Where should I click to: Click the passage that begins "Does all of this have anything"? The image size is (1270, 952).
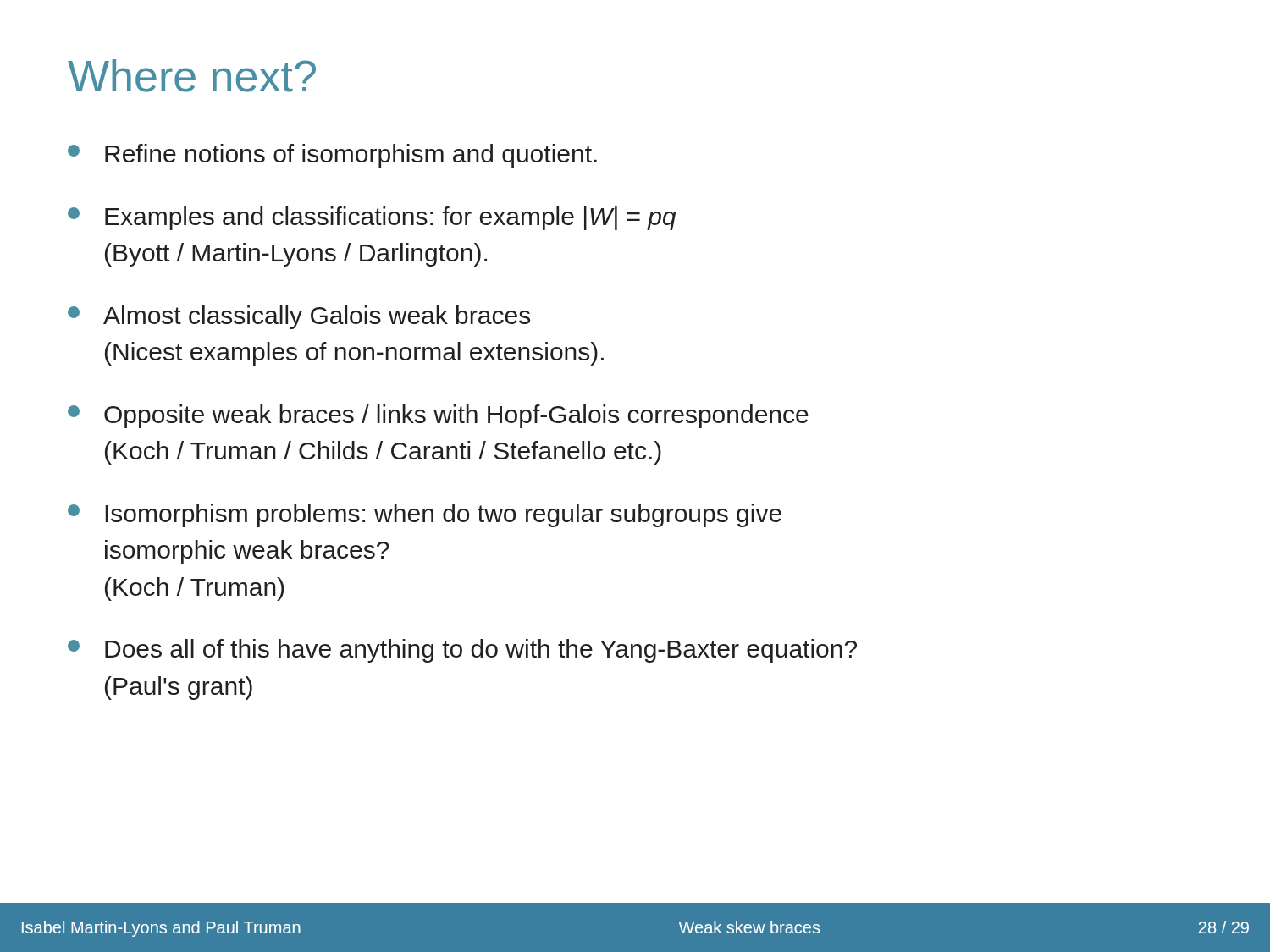tap(463, 667)
